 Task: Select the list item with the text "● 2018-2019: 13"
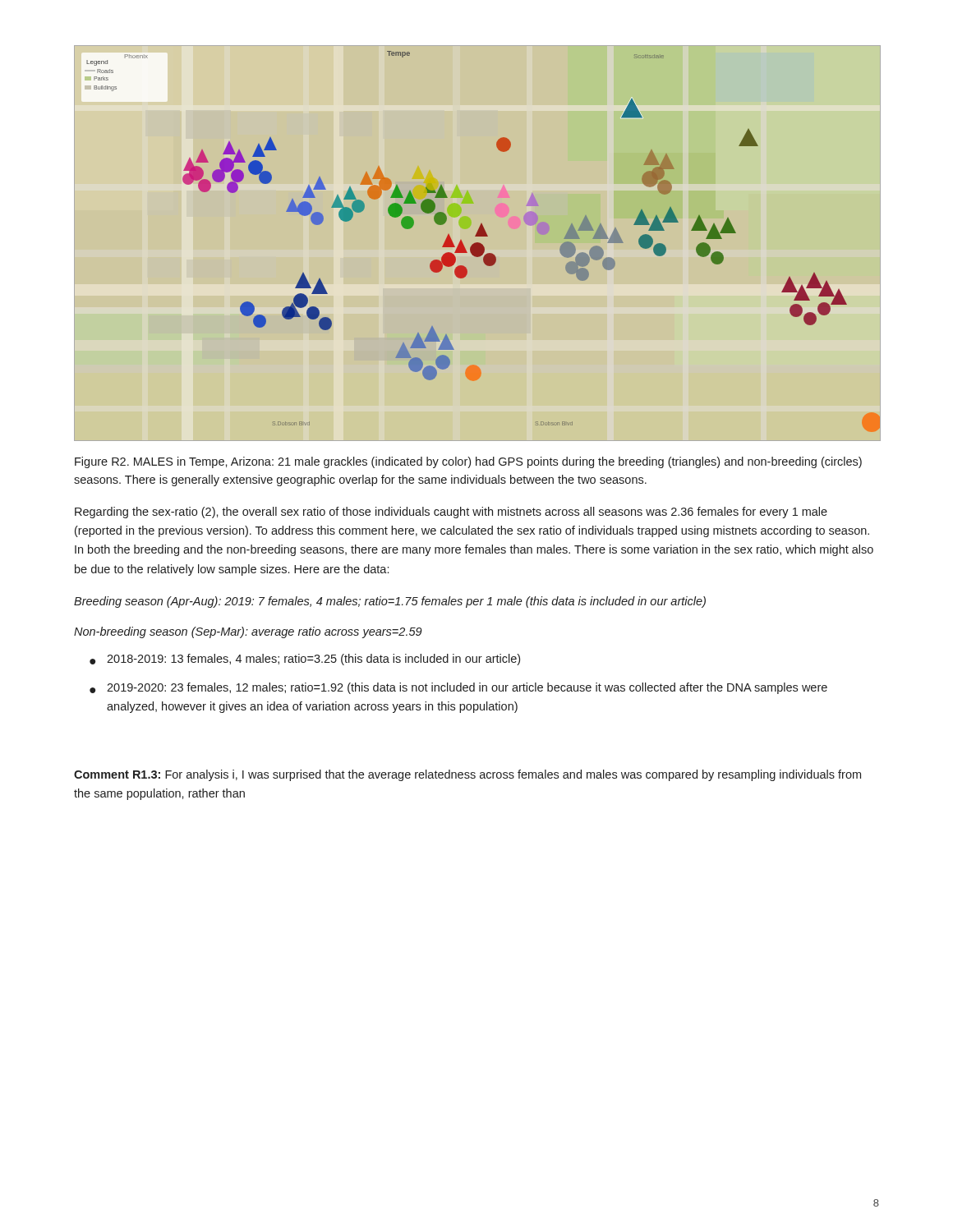click(x=305, y=661)
